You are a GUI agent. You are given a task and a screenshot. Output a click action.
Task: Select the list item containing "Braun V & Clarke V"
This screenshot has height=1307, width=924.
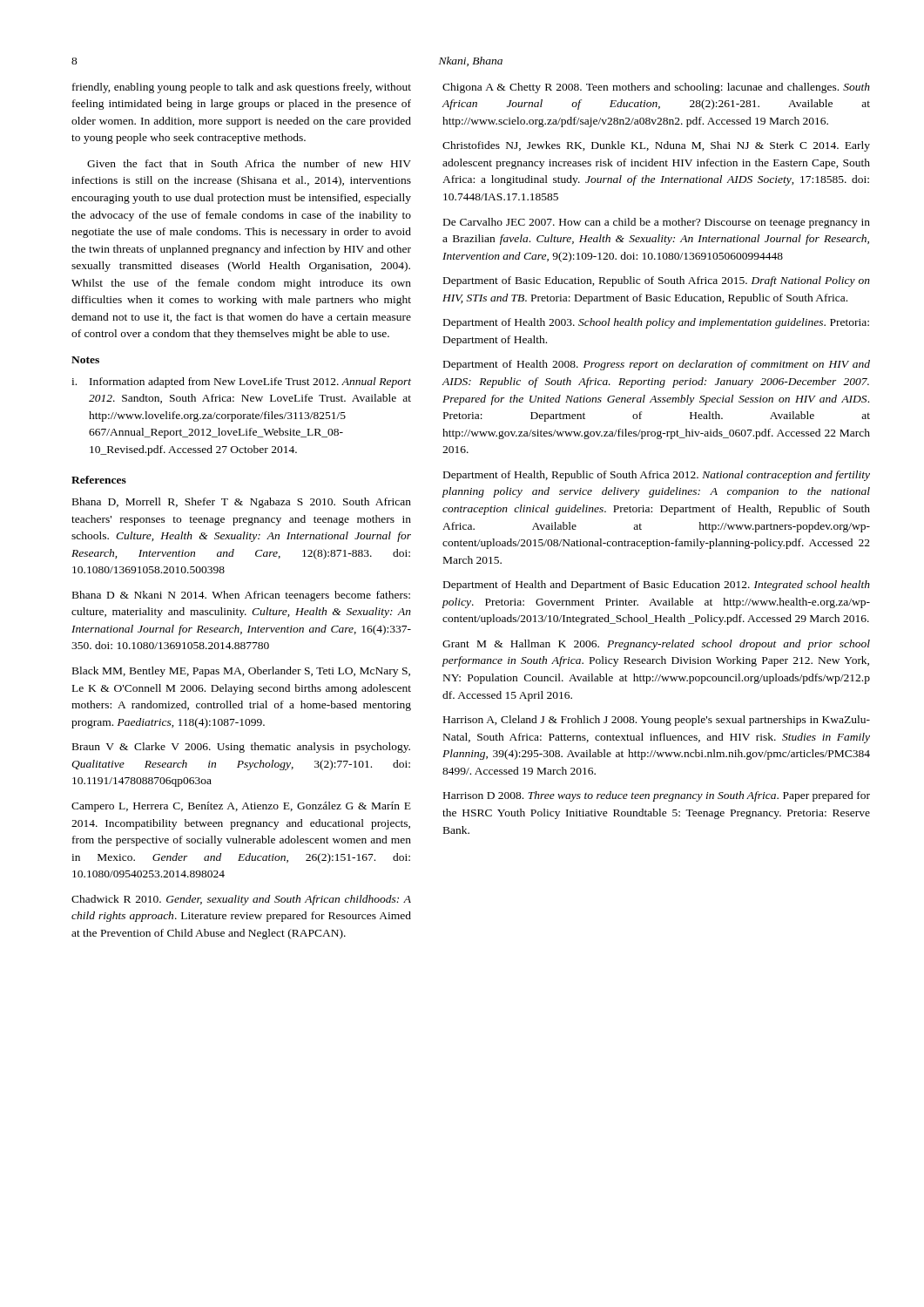[x=241, y=764]
